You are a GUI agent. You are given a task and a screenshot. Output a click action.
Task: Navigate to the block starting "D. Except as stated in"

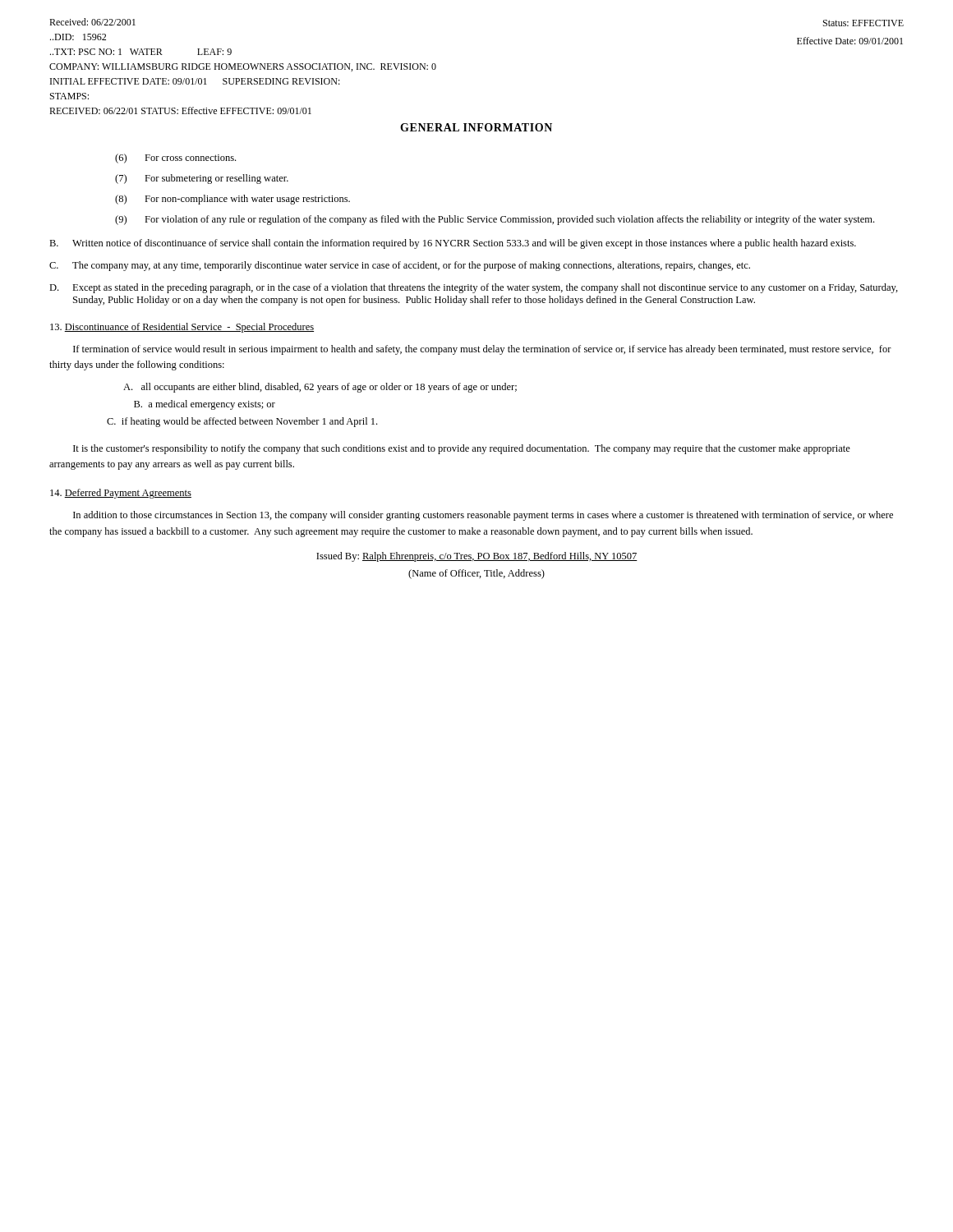[476, 294]
